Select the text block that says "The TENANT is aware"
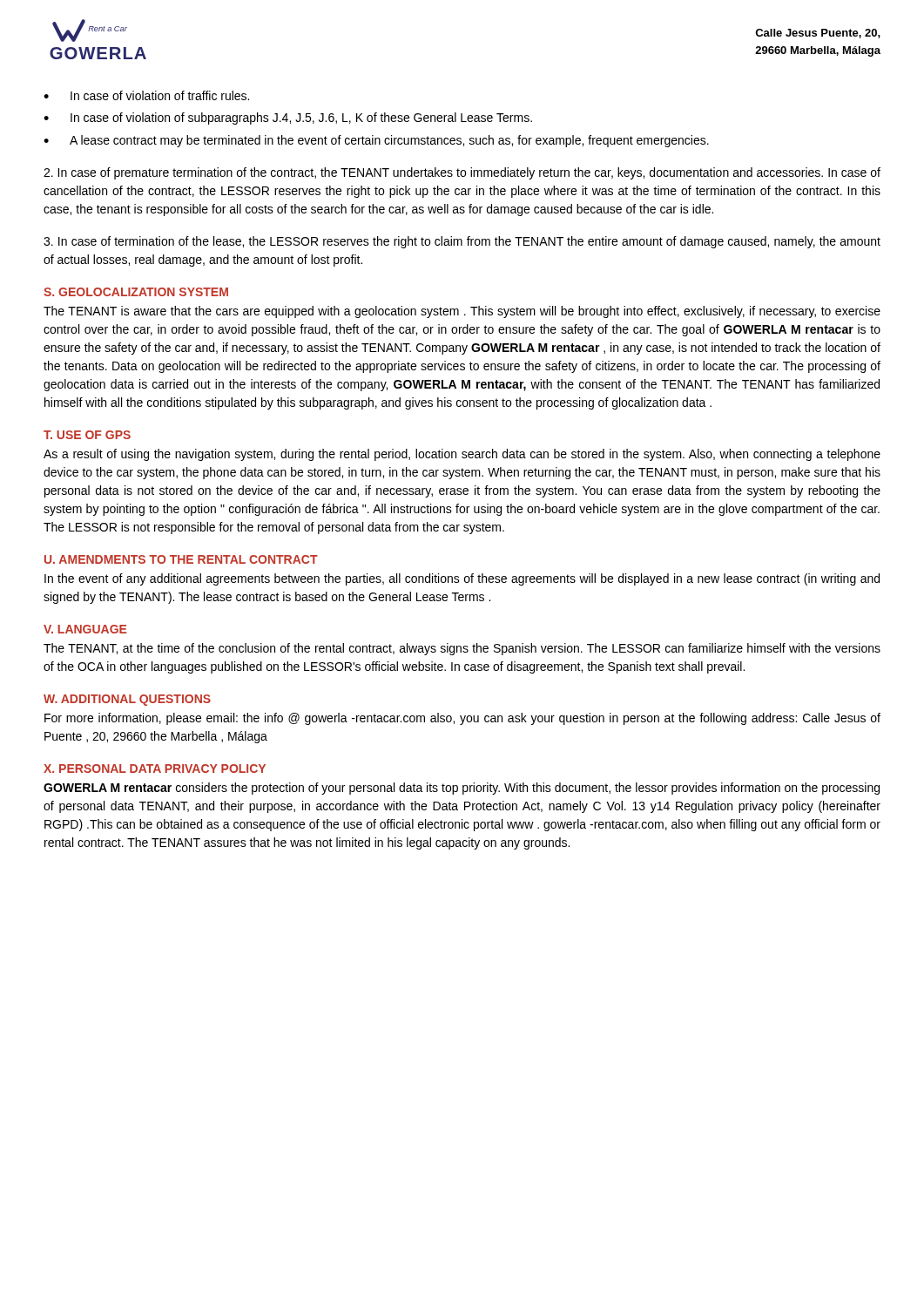This screenshot has height=1307, width=924. click(462, 357)
